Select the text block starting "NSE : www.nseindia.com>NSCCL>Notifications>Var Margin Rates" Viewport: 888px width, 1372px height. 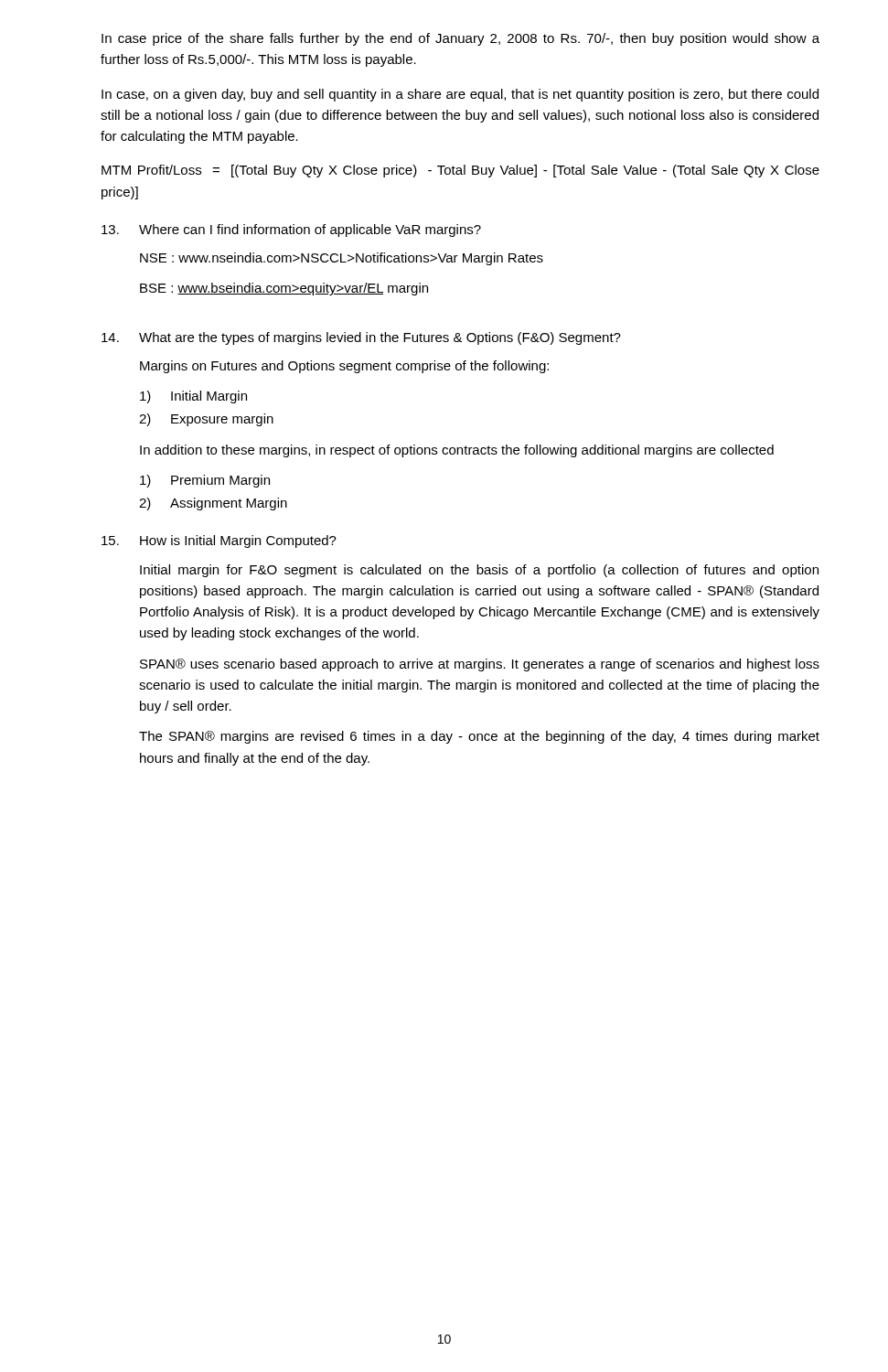click(x=341, y=257)
